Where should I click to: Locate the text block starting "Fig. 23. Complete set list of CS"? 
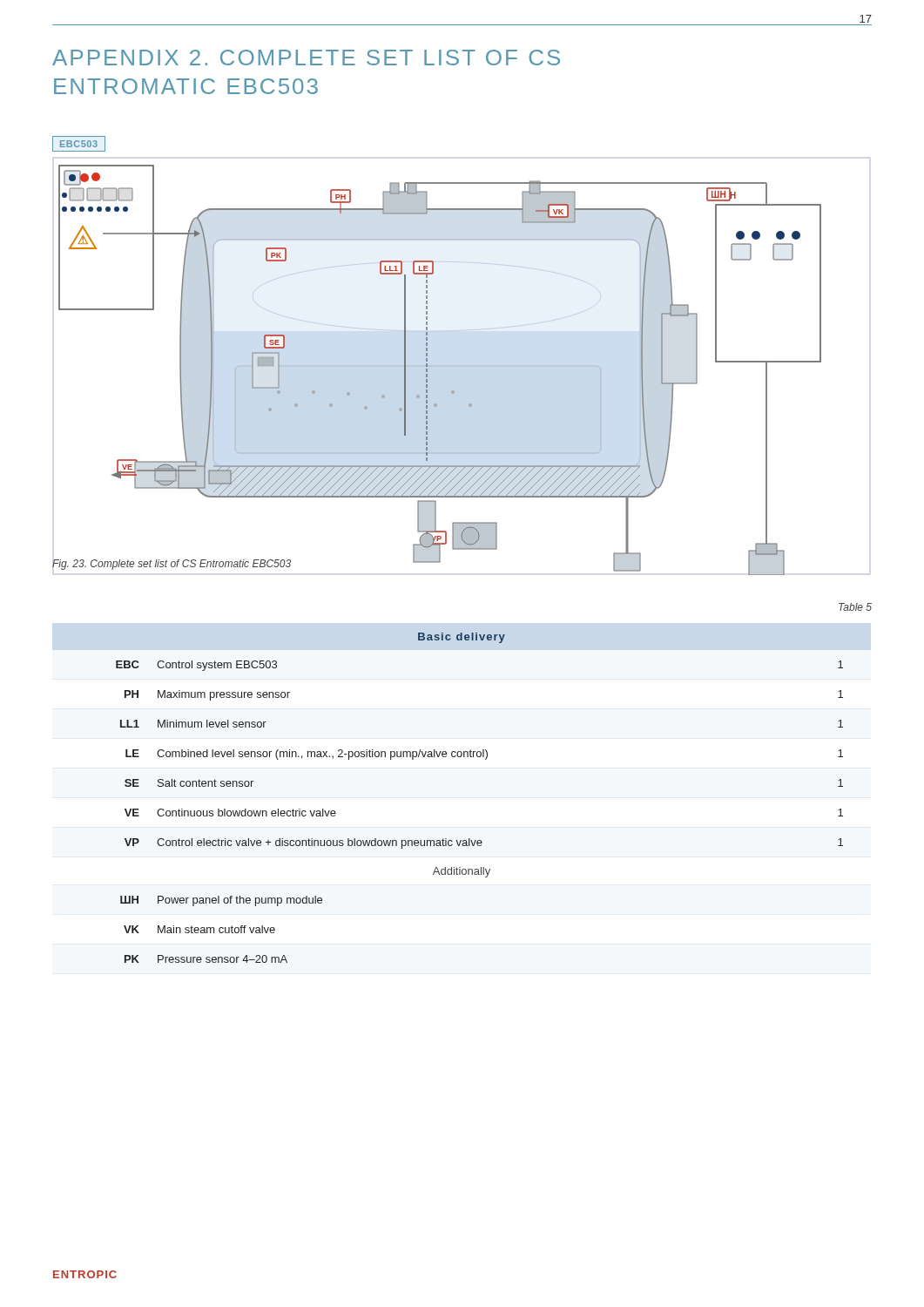(172, 564)
